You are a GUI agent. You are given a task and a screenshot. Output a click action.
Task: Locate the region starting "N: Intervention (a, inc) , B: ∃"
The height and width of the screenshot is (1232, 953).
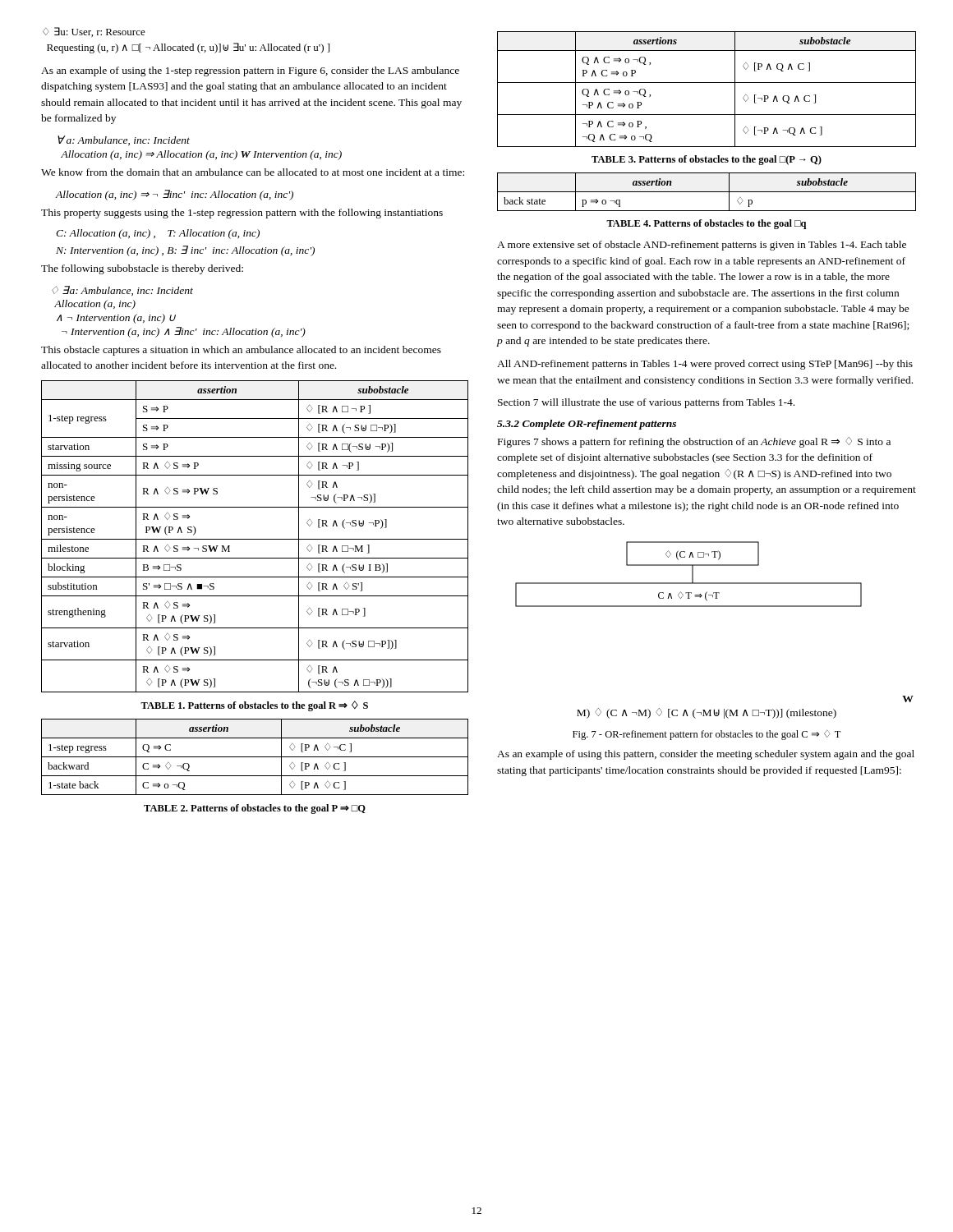[186, 250]
